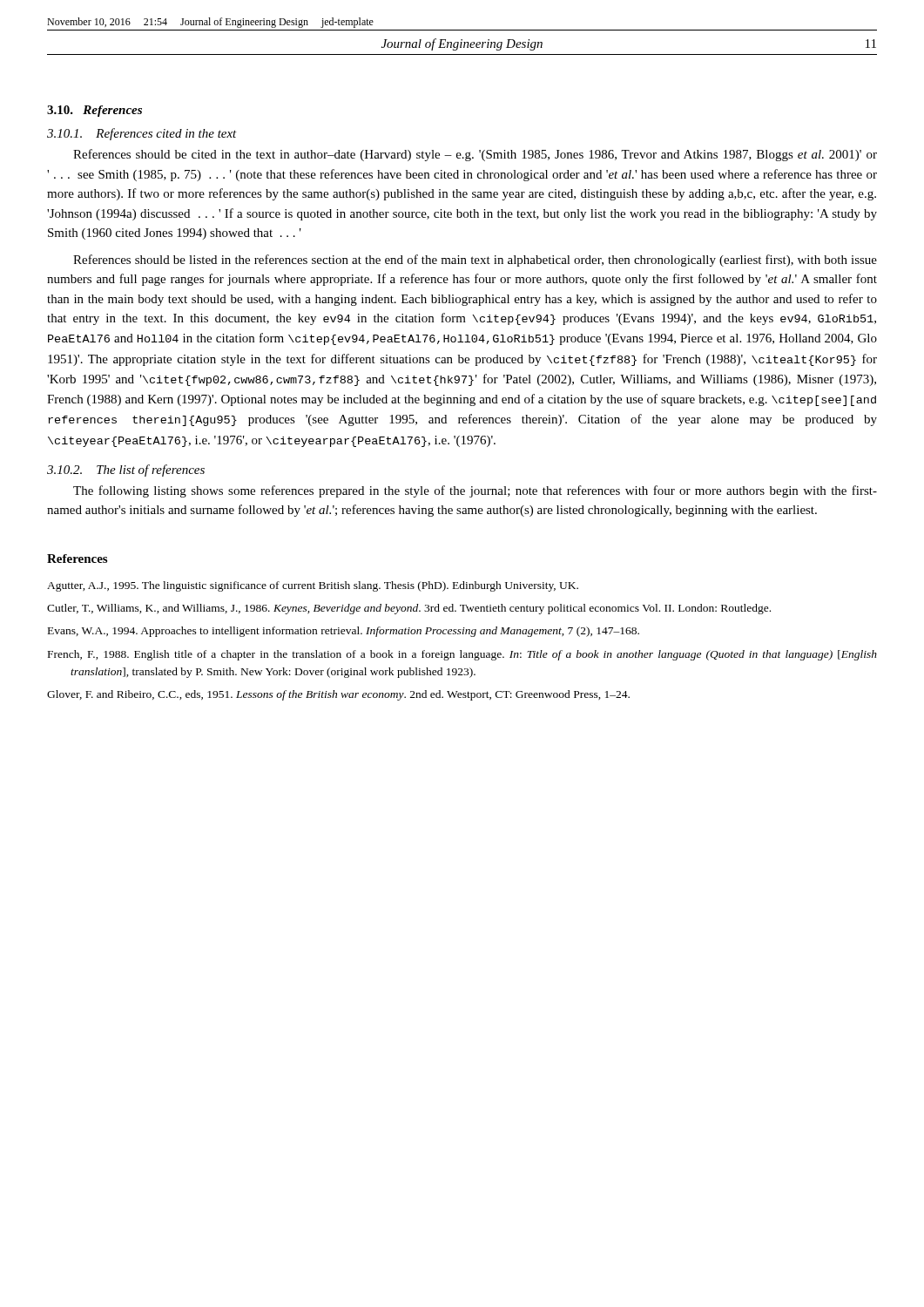
Task: Locate the text starting "3.10.2. The list of"
Action: [126, 469]
